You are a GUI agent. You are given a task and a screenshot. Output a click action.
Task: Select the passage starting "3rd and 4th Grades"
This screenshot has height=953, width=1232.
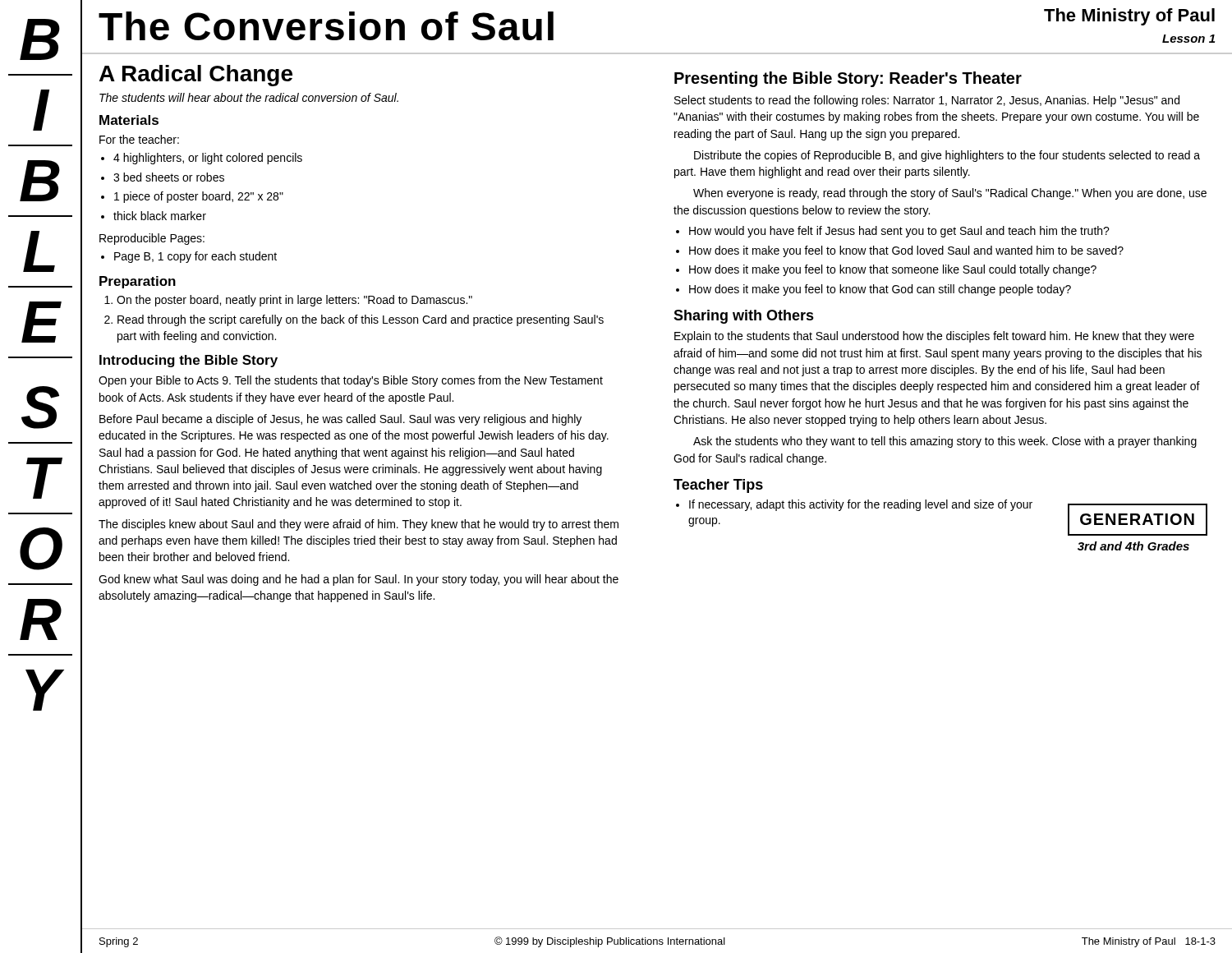pos(1134,546)
